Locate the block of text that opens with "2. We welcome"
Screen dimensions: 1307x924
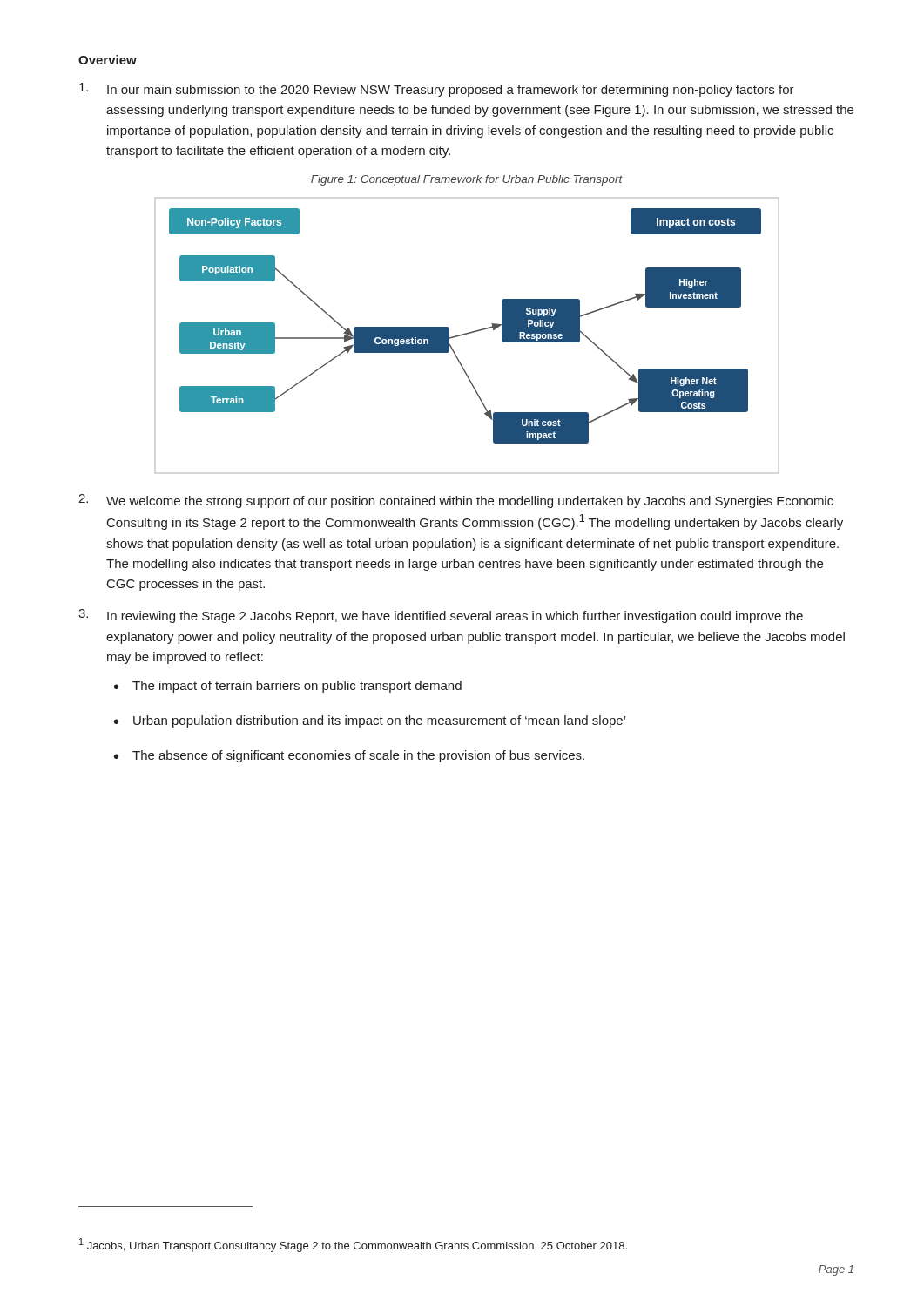pos(466,542)
